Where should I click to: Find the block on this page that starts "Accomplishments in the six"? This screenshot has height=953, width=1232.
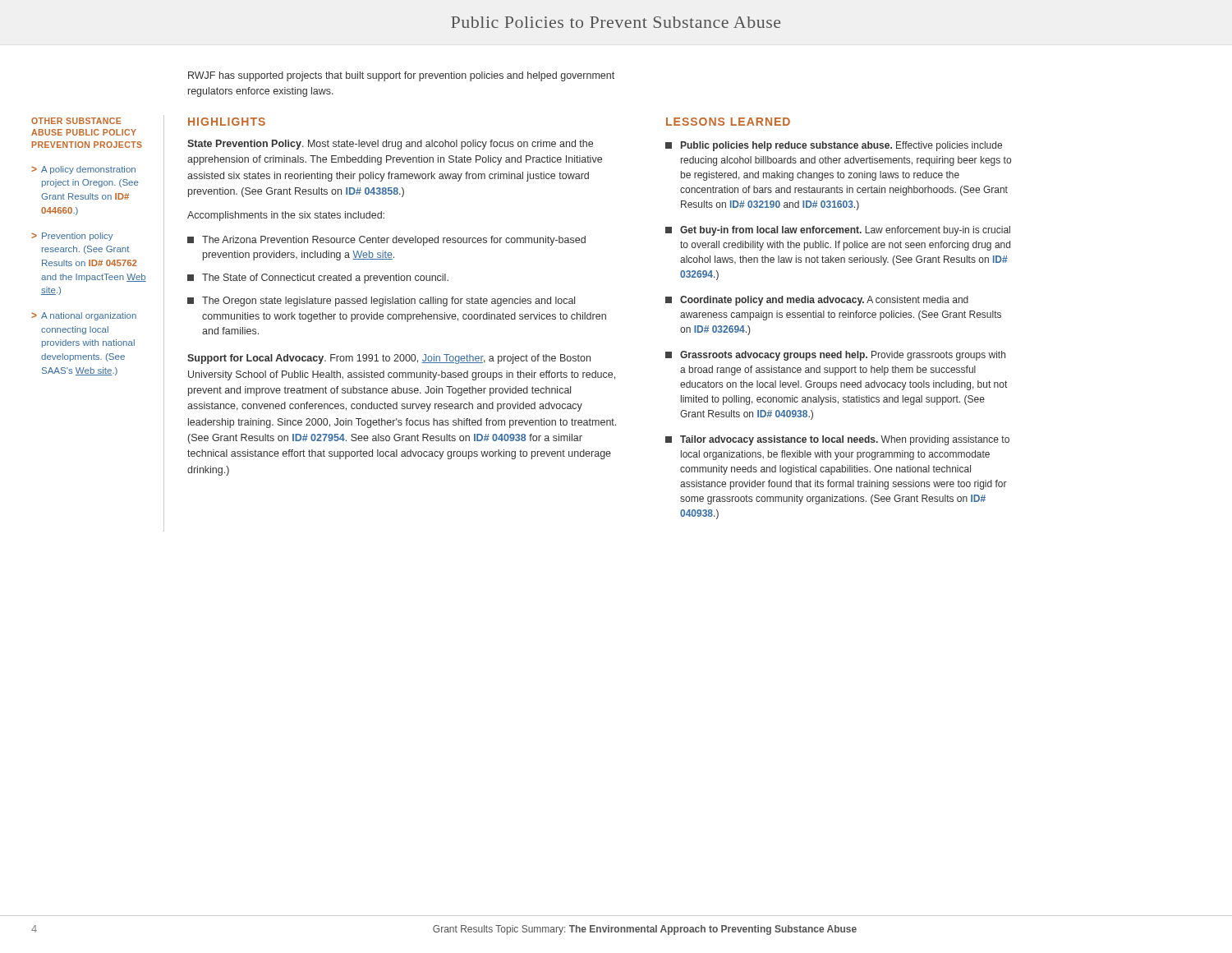click(x=286, y=215)
